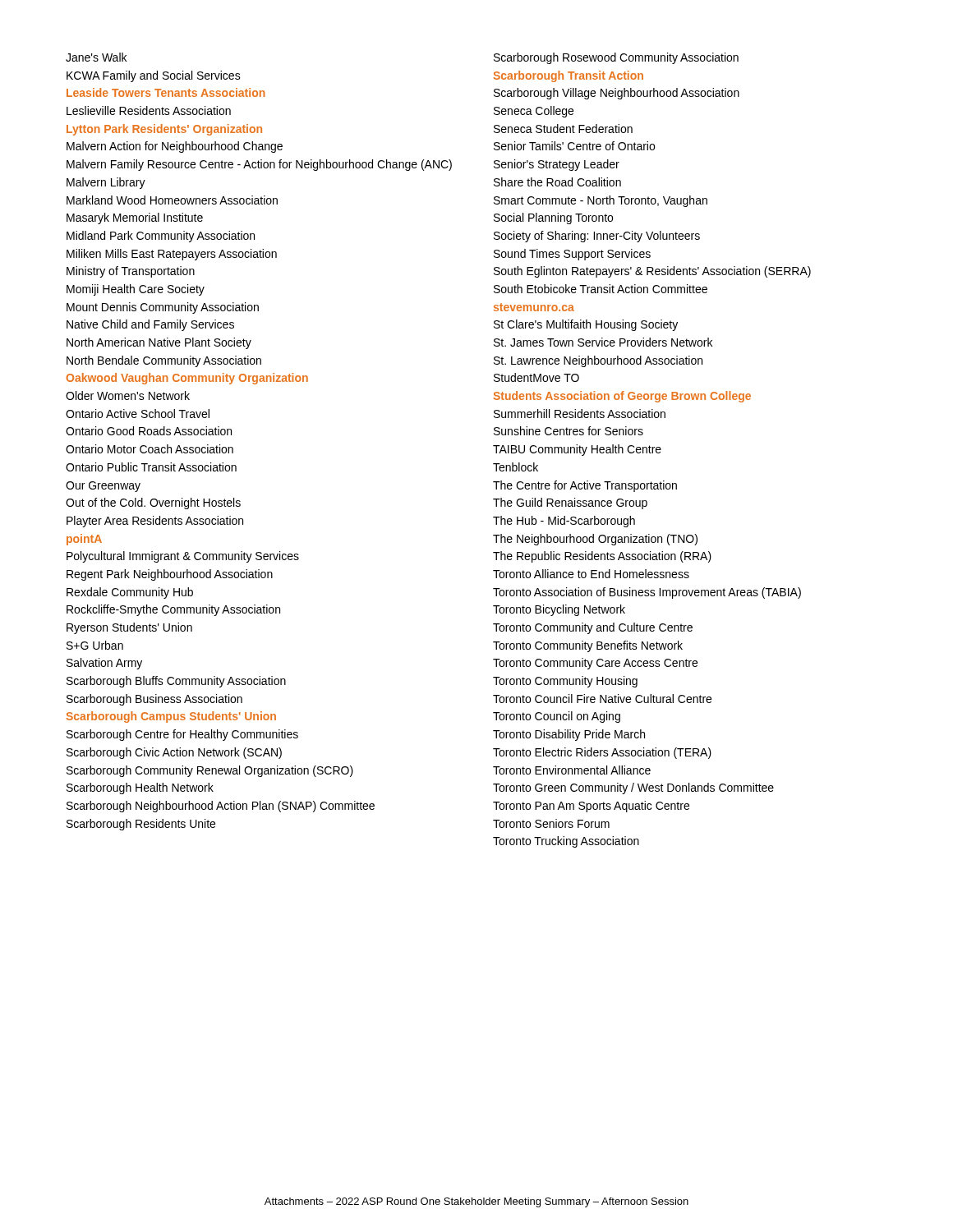Find "Ryerson Students' Union" on this page
953x1232 pixels.
pos(129,628)
